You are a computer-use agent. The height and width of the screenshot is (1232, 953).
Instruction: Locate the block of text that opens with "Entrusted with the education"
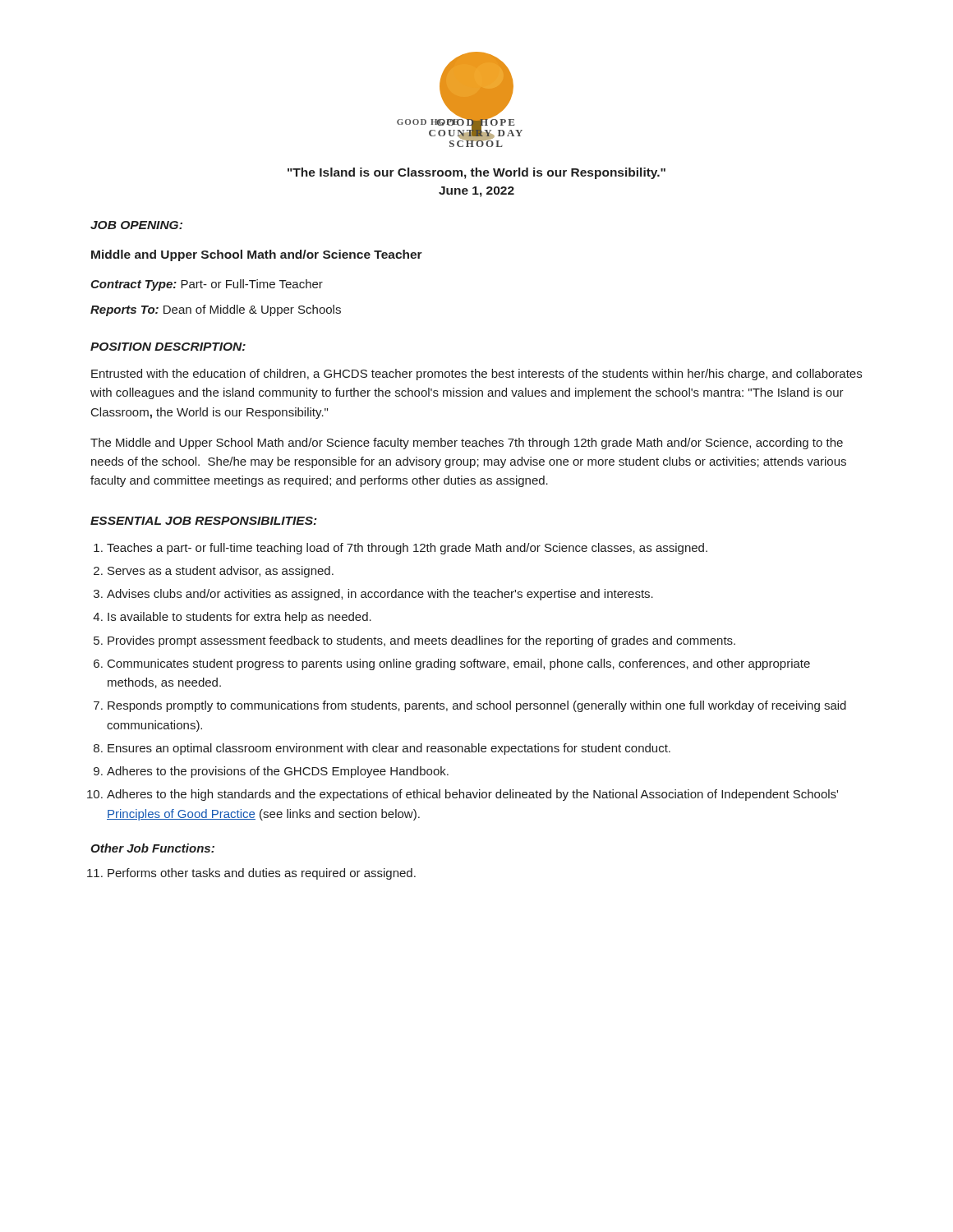pos(476,392)
